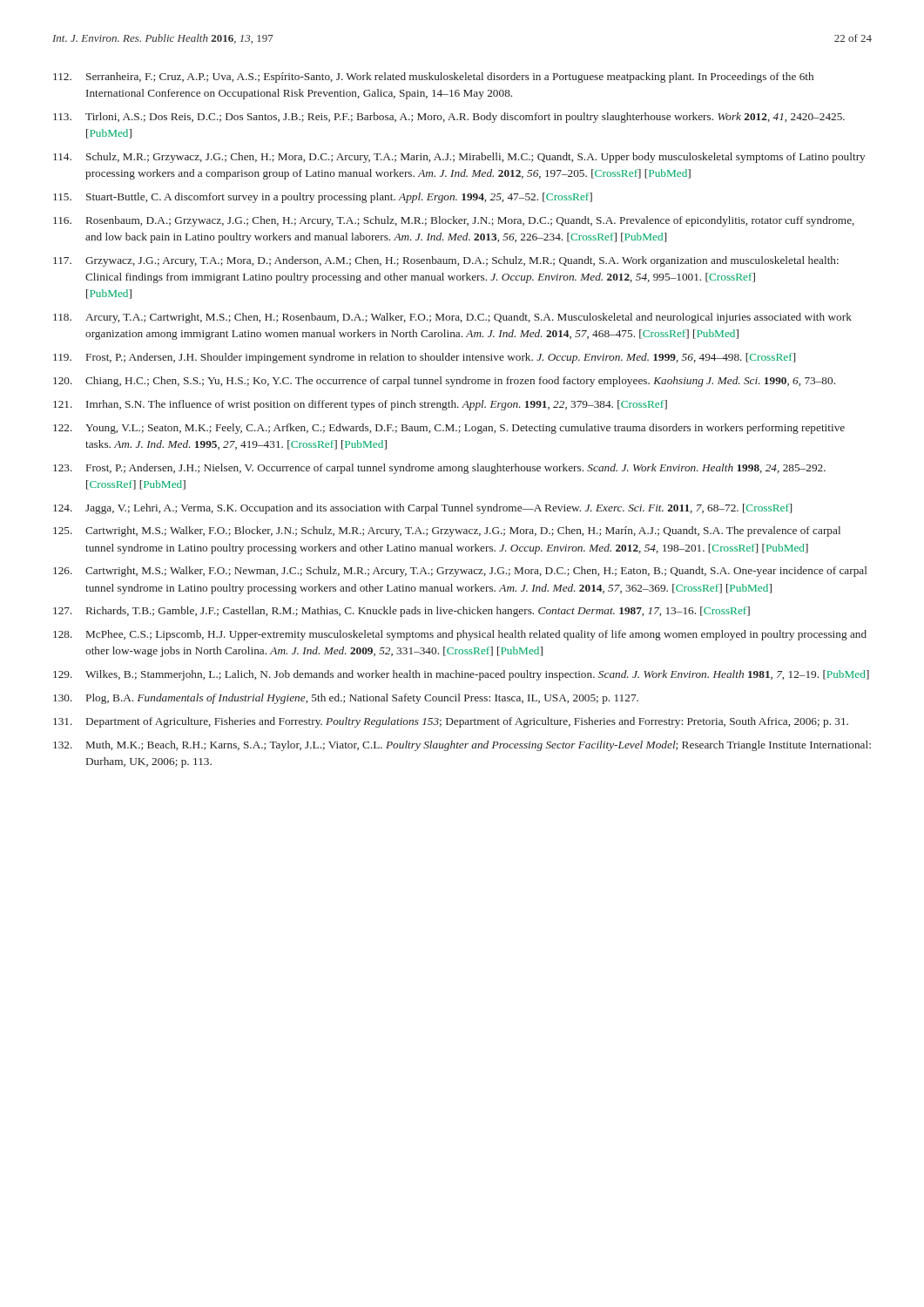Locate the element starting "119. Frost, P.; Andersen, J.H."
The height and width of the screenshot is (1307, 924).
pos(462,357)
